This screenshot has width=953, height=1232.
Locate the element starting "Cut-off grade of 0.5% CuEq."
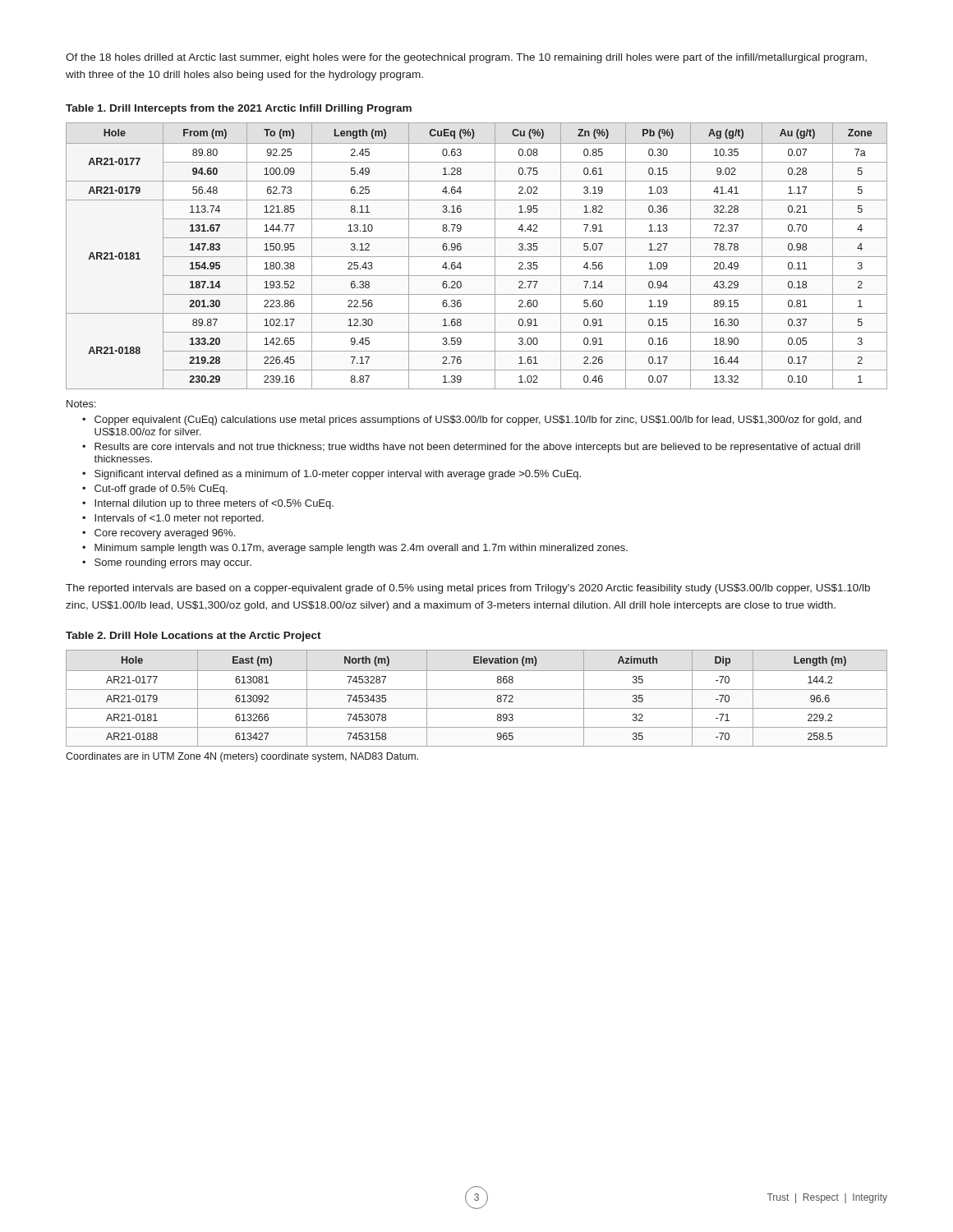pyautogui.click(x=161, y=488)
